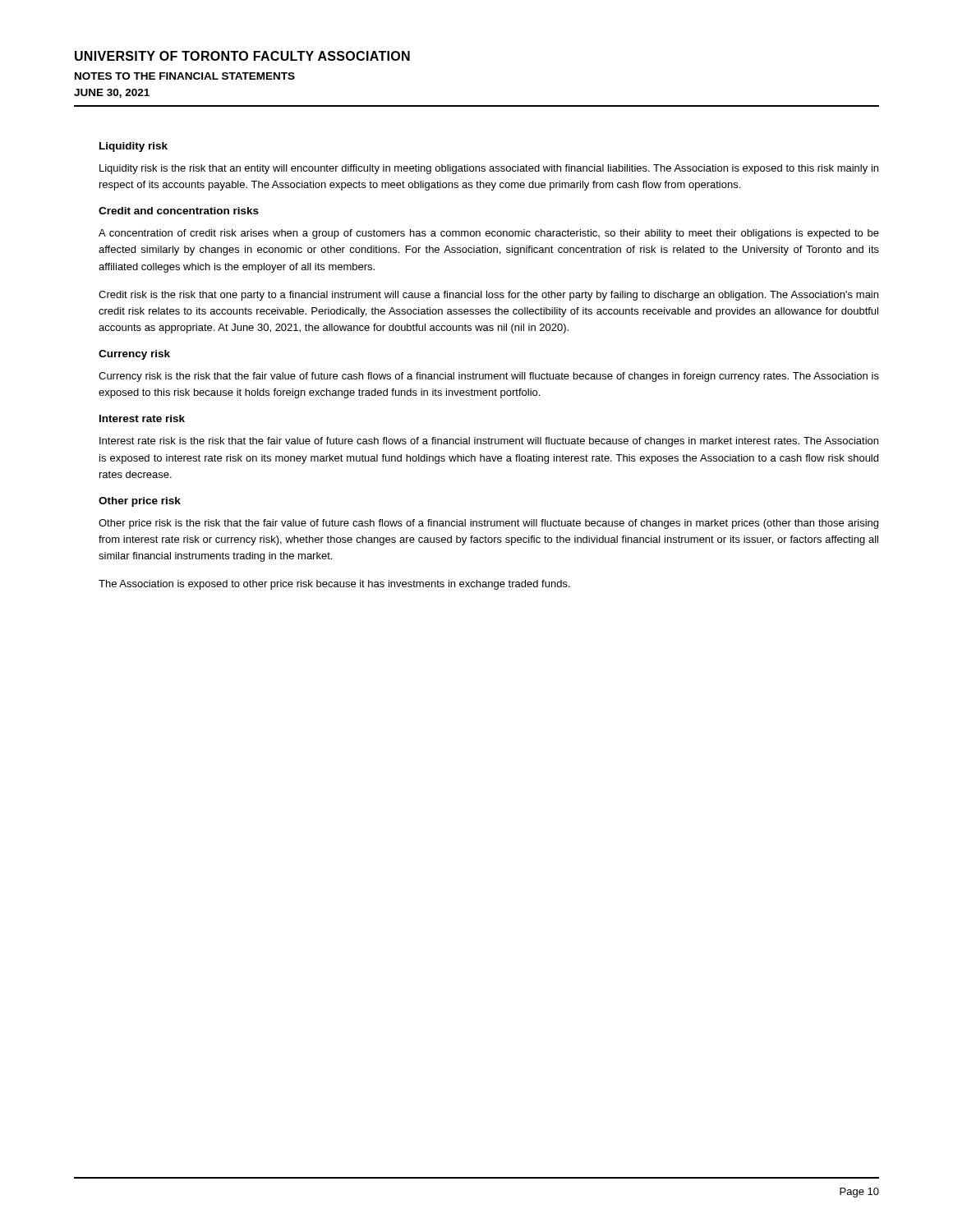
Task: Find "Interest rate risk" on this page
Action: coord(142,419)
